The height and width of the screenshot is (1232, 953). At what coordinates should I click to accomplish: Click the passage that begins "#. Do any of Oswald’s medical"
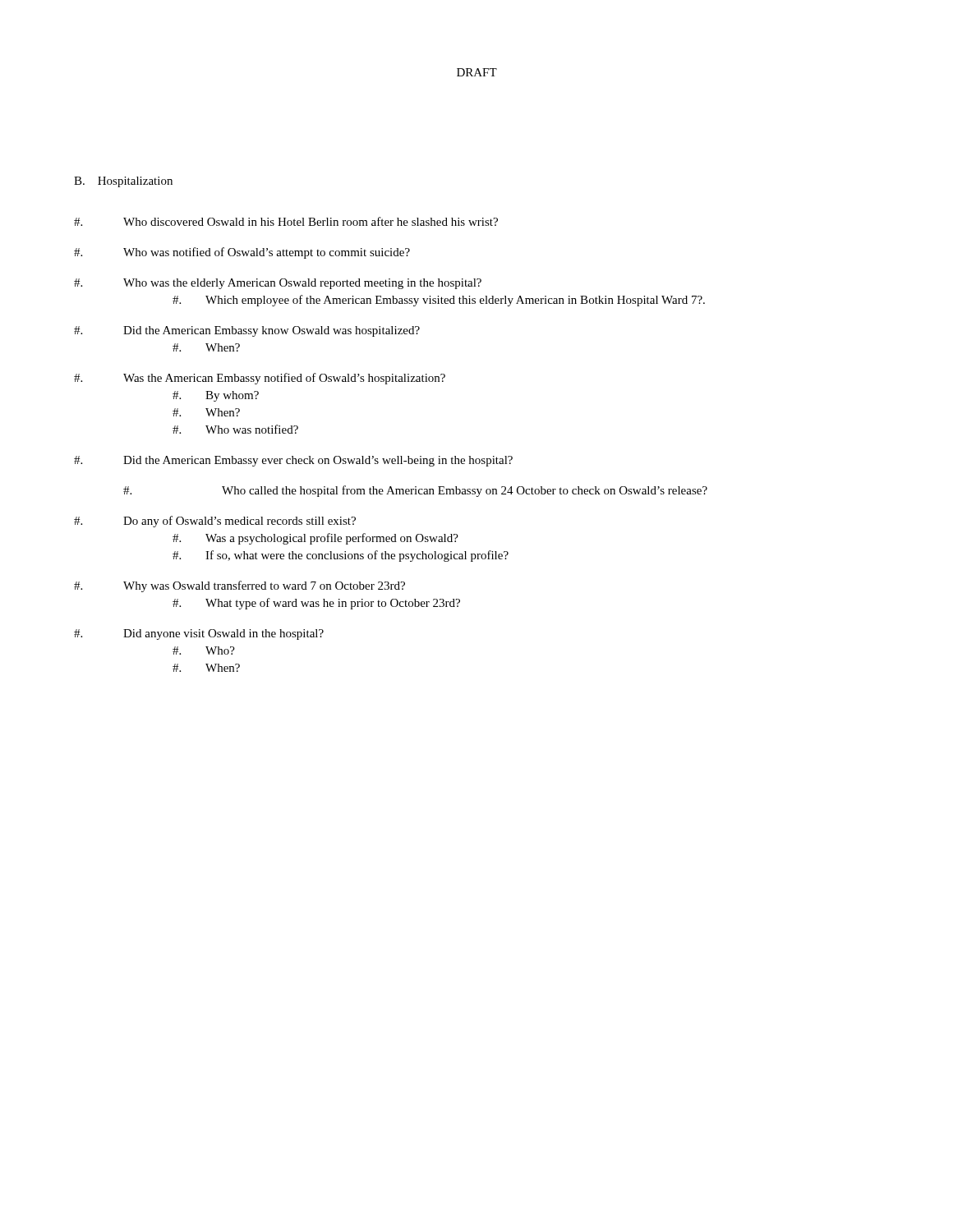(215, 522)
